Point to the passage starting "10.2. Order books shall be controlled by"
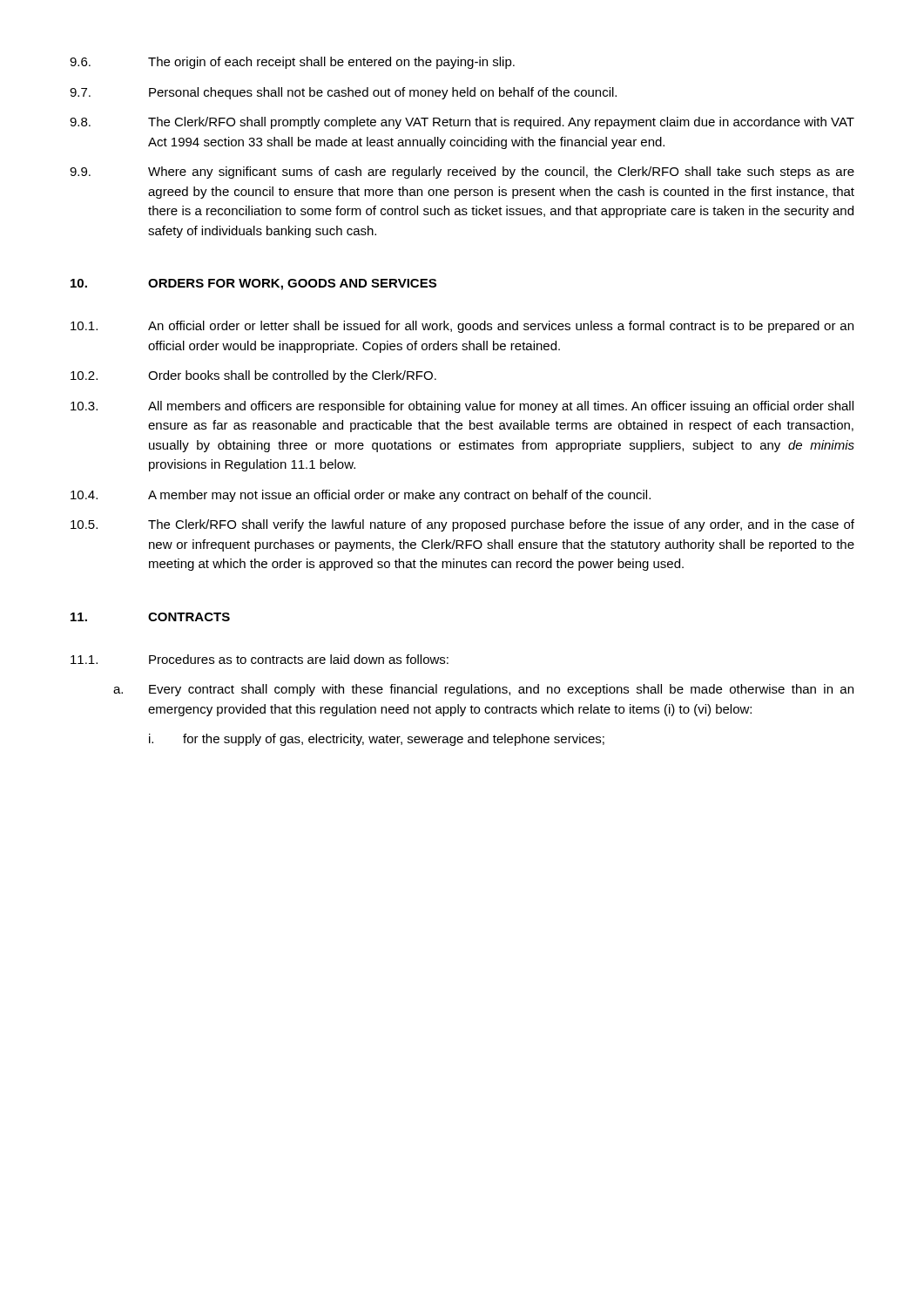The height and width of the screenshot is (1307, 924). 253,376
